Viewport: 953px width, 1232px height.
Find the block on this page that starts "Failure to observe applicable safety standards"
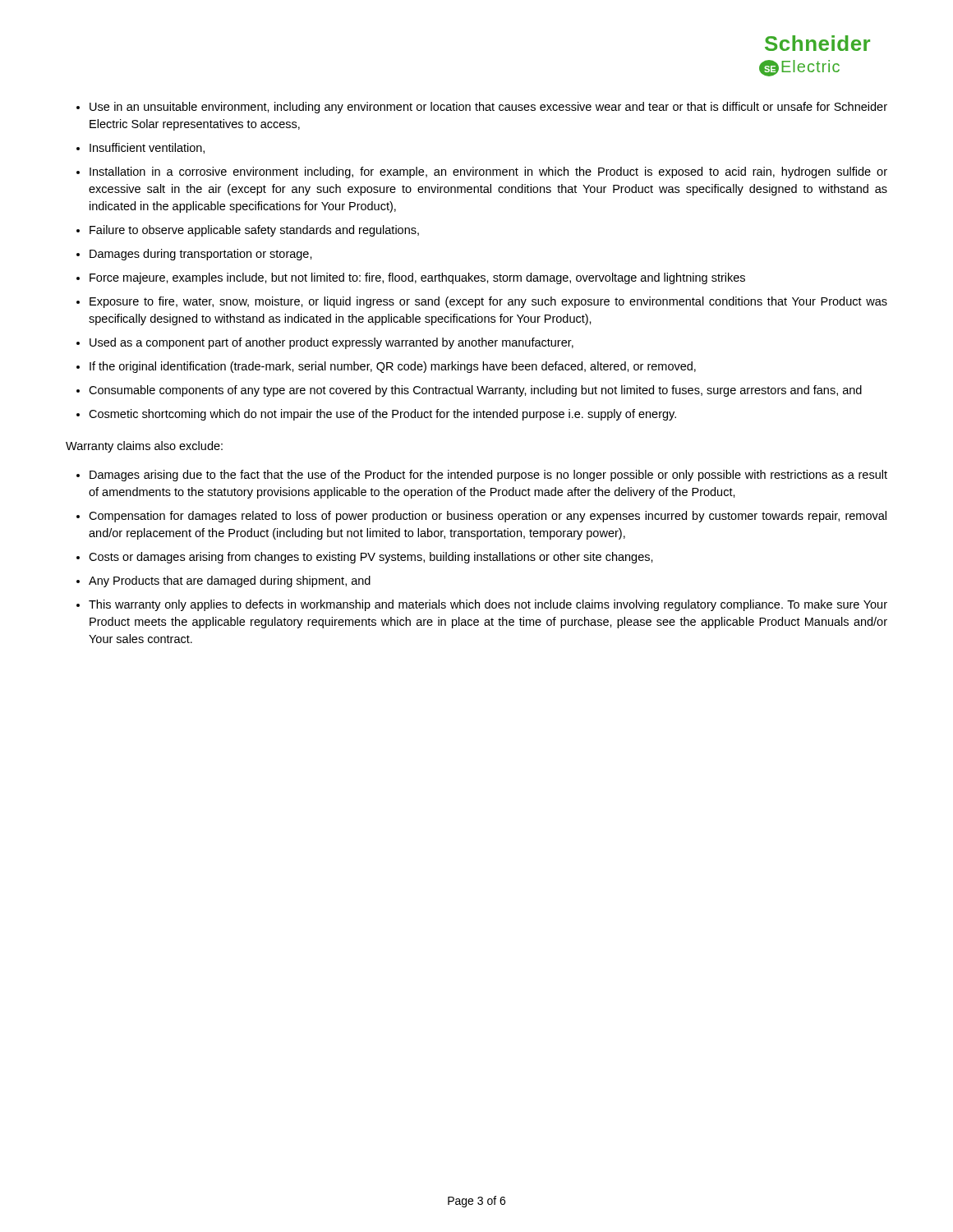pyautogui.click(x=254, y=230)
